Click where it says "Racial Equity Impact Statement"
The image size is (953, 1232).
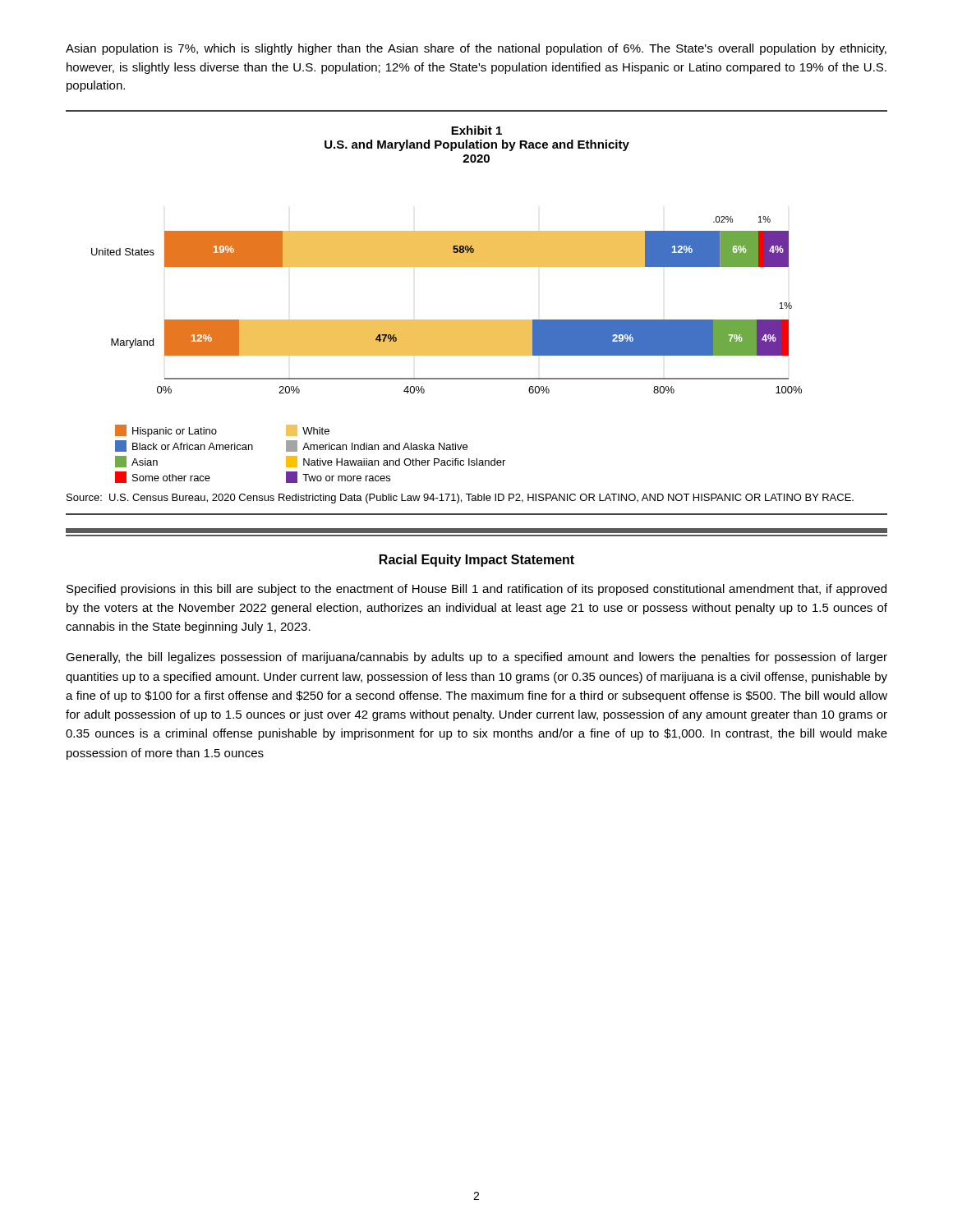pos(476,560)
